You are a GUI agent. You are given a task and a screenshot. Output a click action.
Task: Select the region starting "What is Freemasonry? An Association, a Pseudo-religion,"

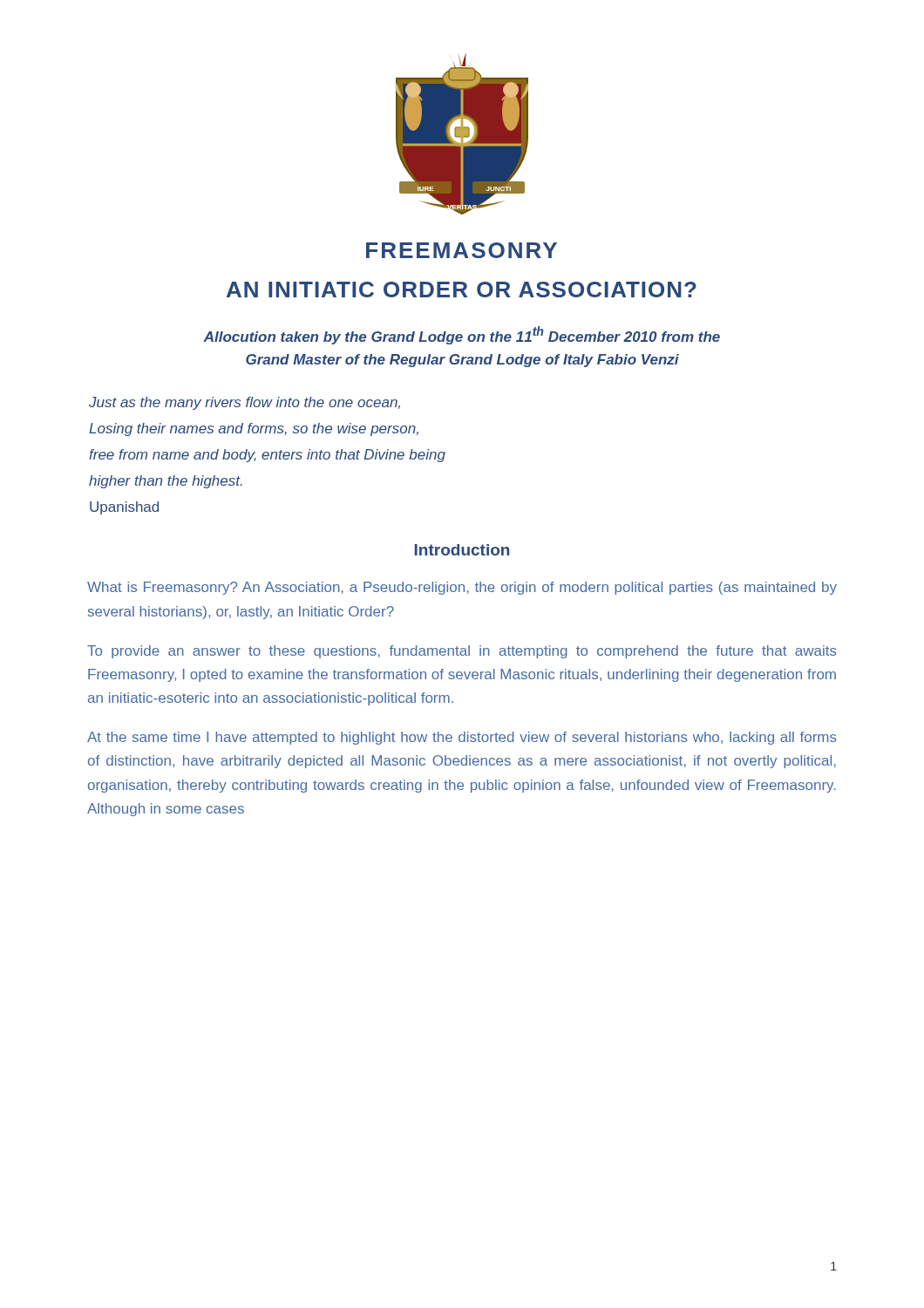tap(462, 599)
